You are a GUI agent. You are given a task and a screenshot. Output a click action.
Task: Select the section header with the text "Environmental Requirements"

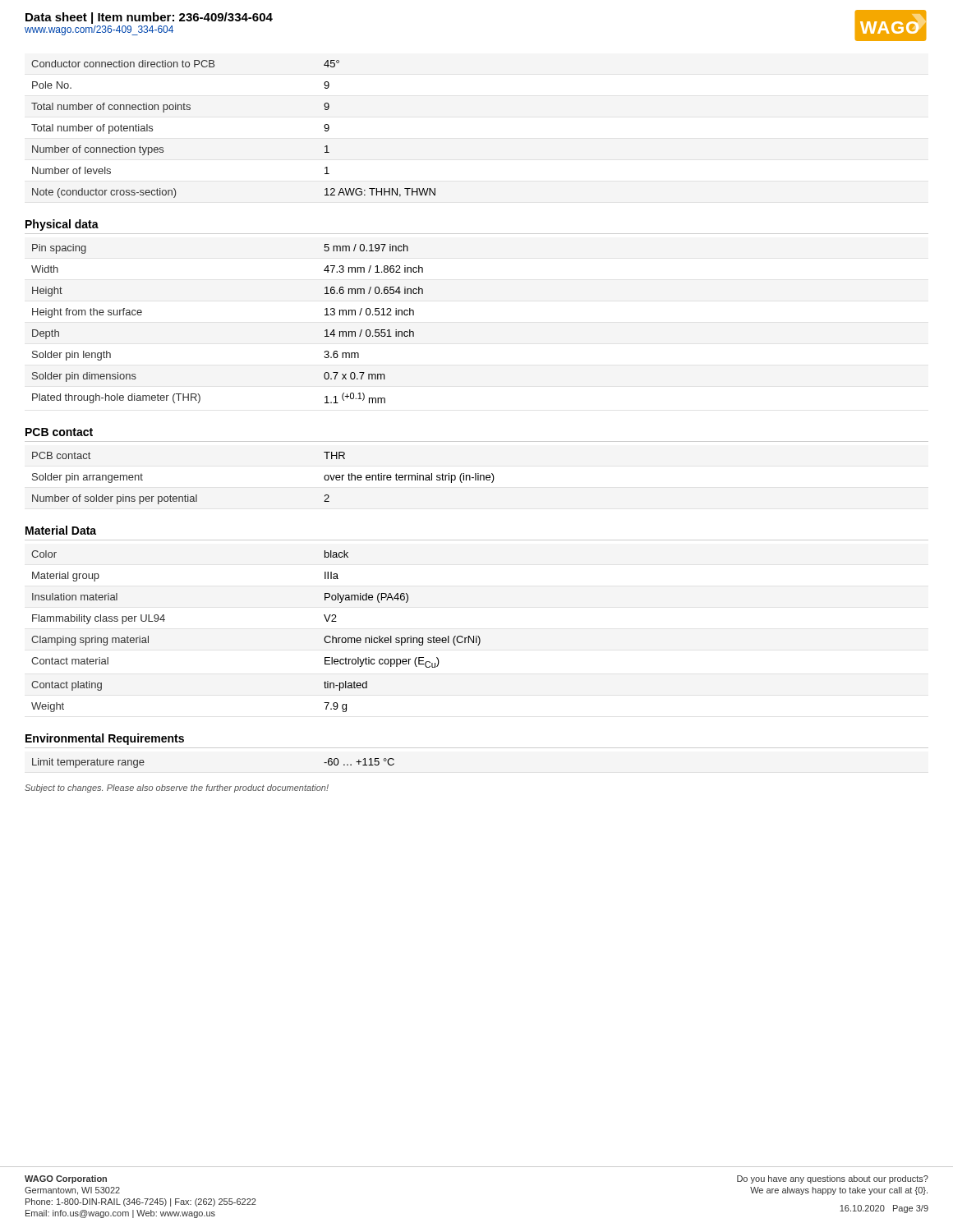[105, 738]
